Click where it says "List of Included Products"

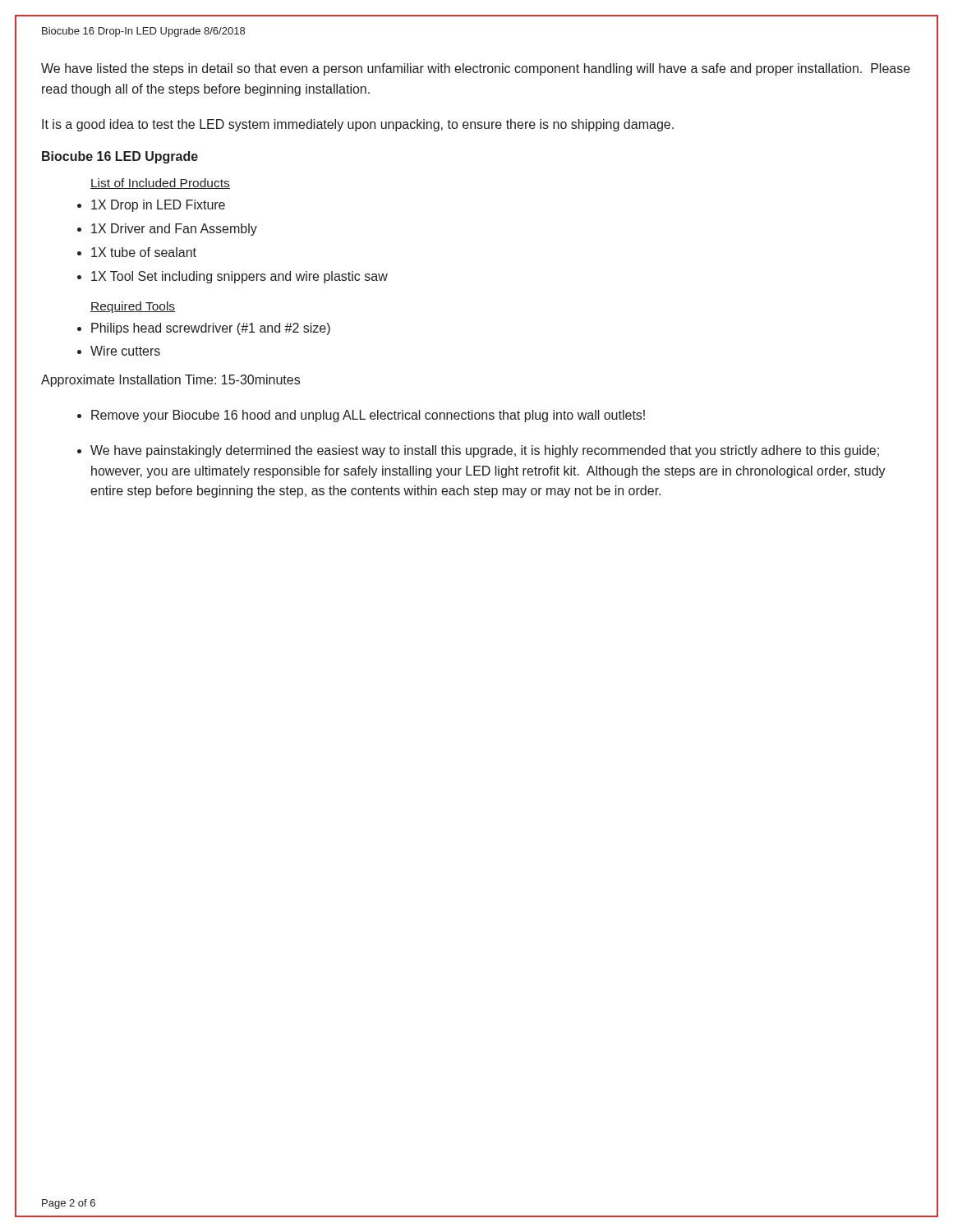(160, 183)
